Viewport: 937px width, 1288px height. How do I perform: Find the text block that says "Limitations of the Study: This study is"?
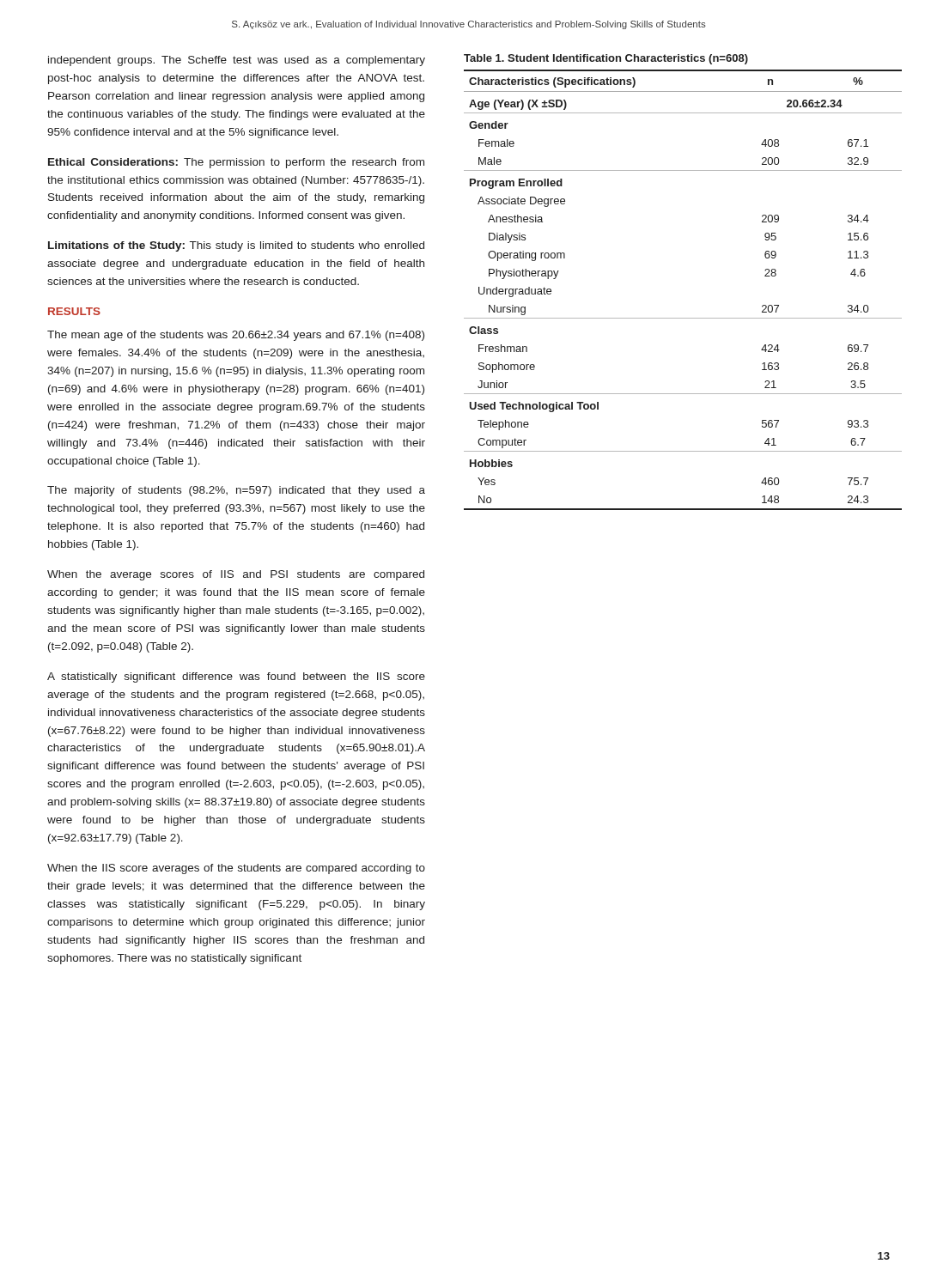pos(236,263)
